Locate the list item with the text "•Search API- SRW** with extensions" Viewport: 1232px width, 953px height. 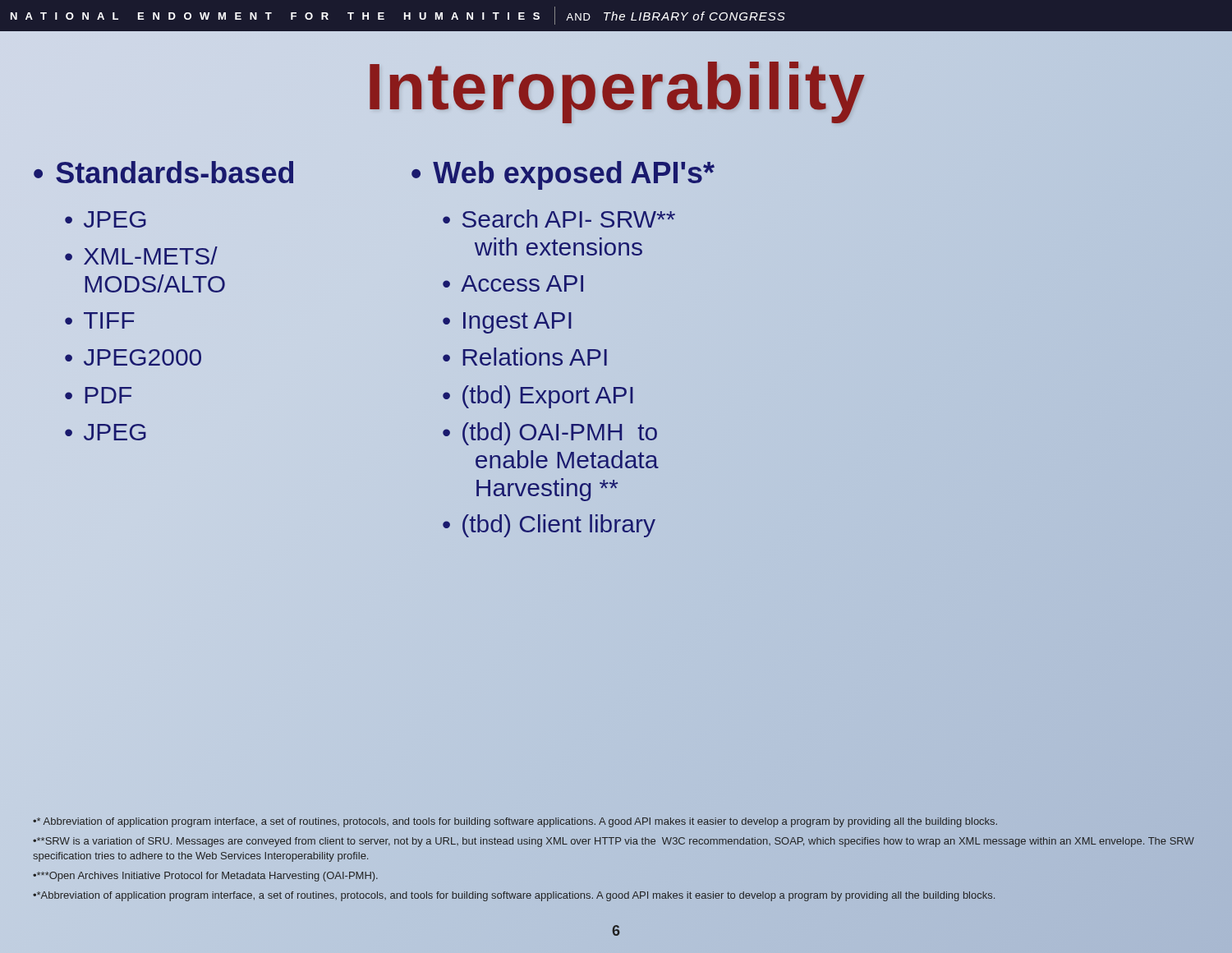click(x=559, y=233)
